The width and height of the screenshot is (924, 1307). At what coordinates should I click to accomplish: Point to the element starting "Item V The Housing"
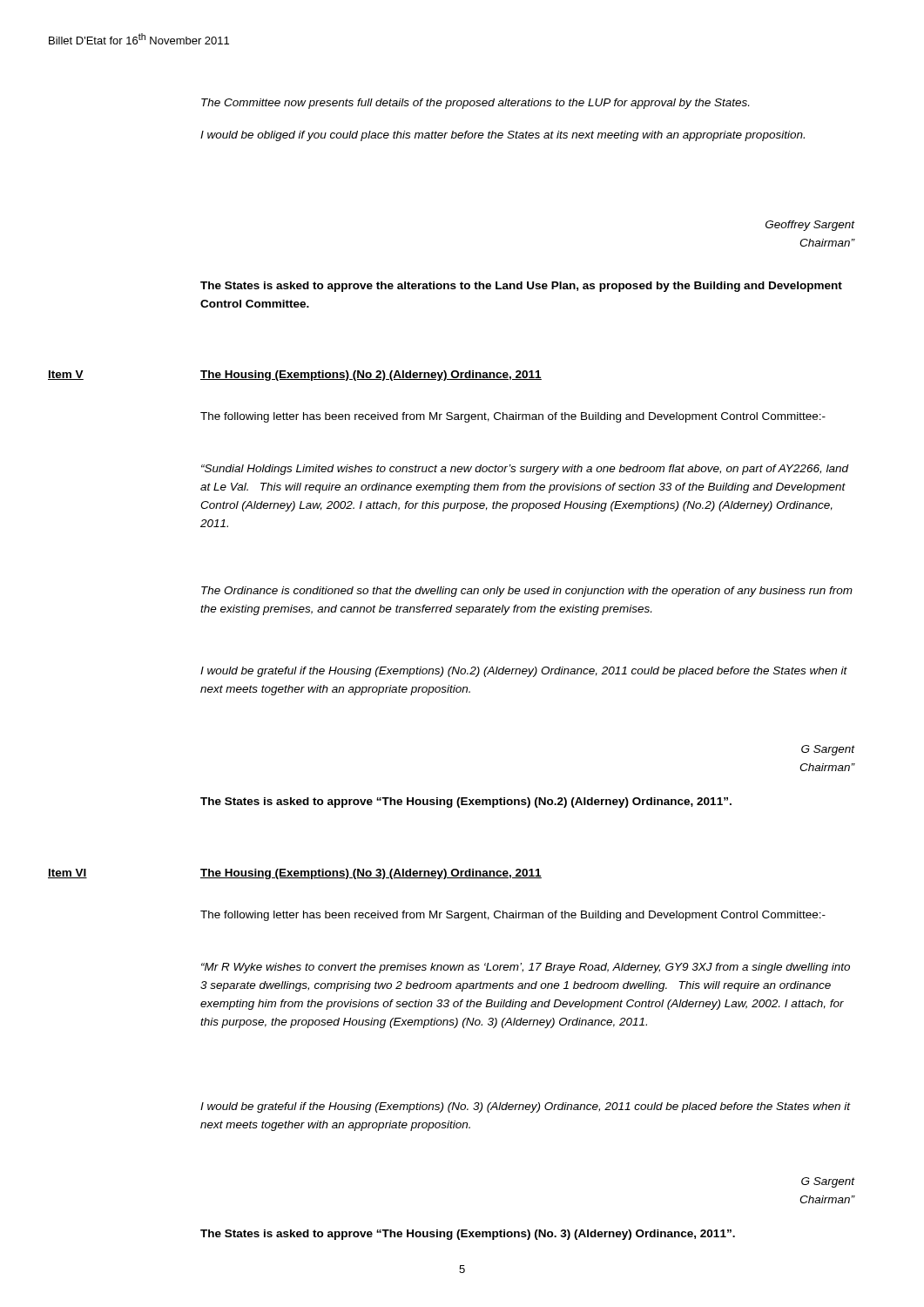pos(295,375)
